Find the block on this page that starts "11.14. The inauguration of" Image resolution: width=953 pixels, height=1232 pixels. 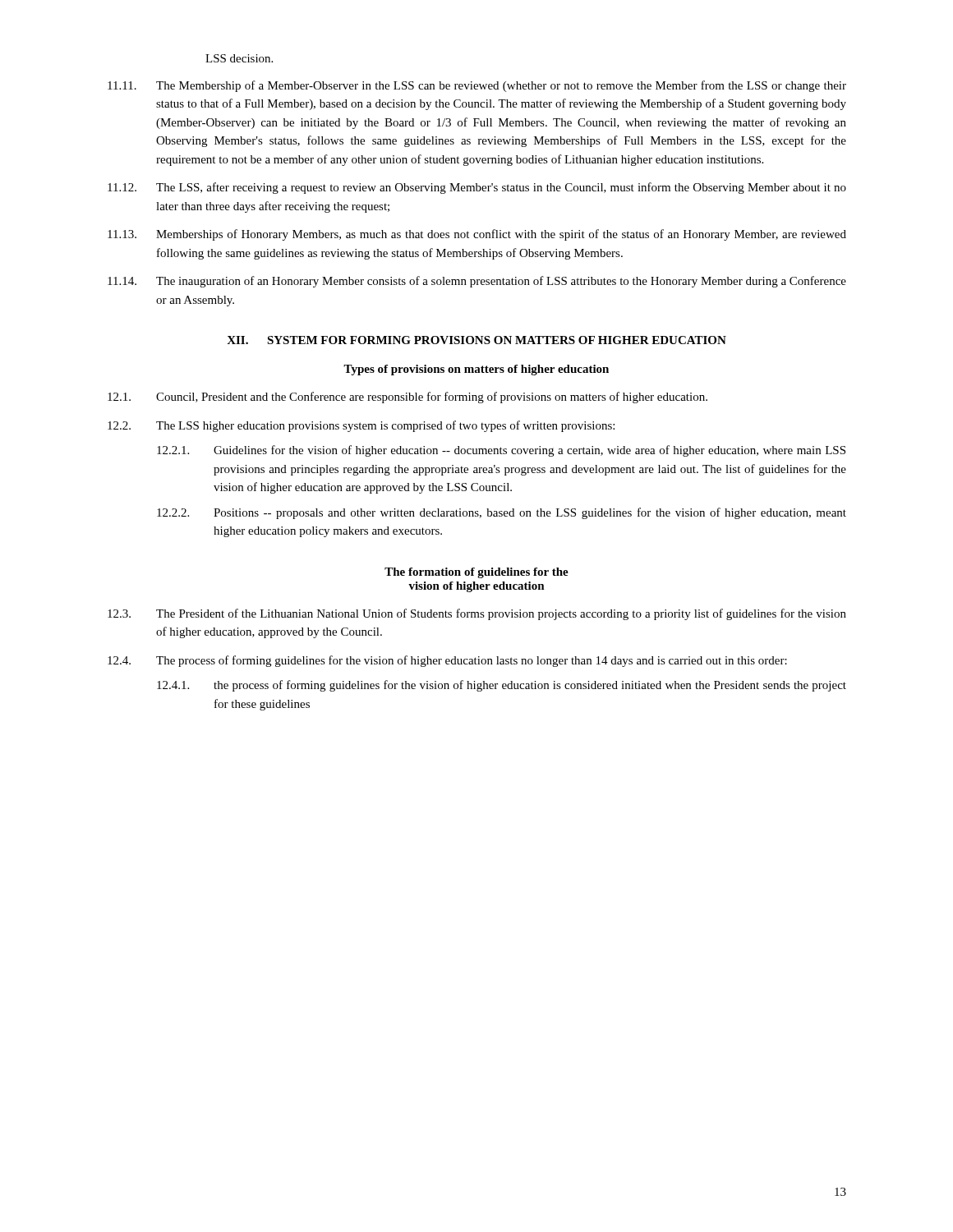pyautogui.click(x=476, y=290)
